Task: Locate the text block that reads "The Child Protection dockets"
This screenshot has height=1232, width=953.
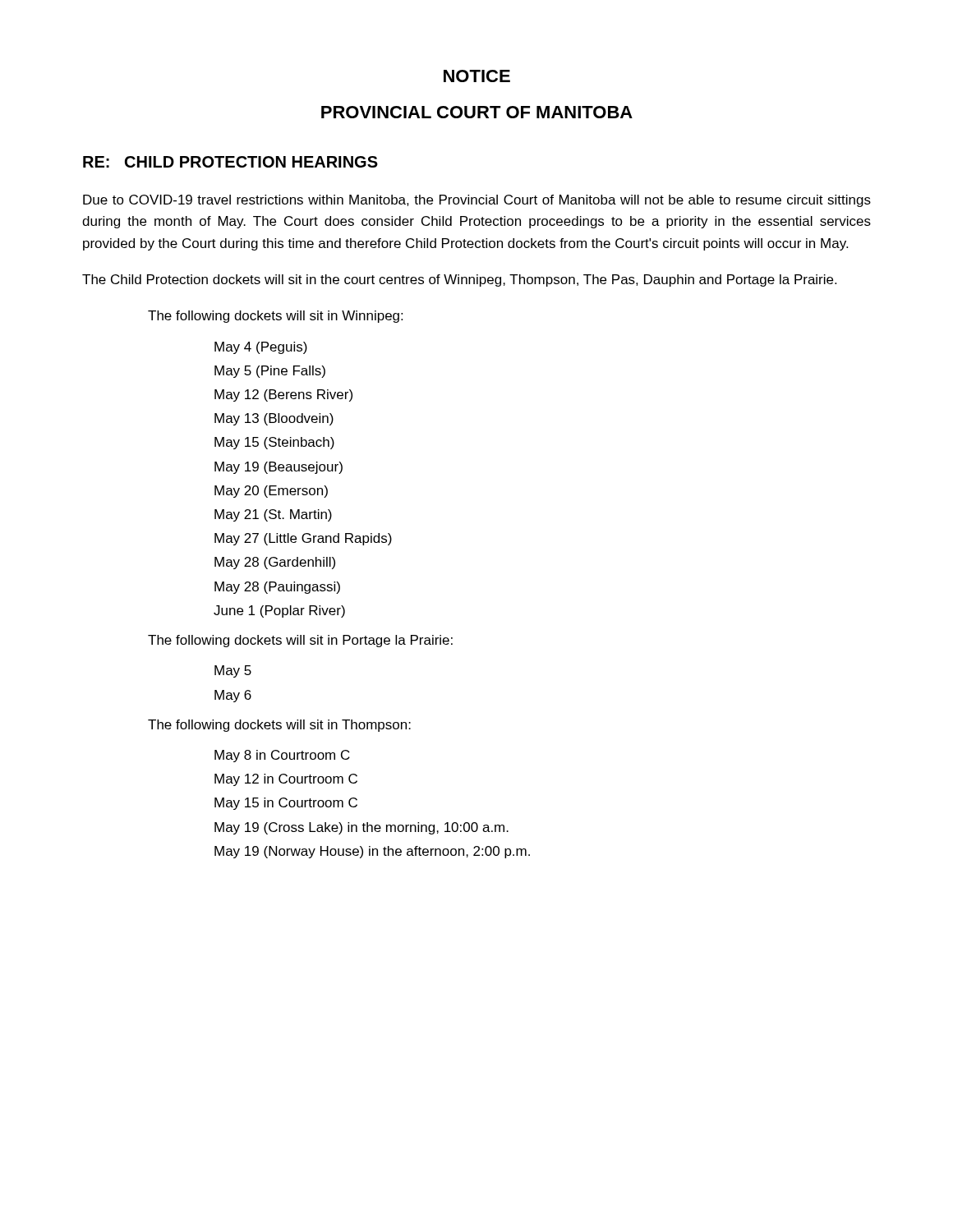Action: tap(460, 280)
